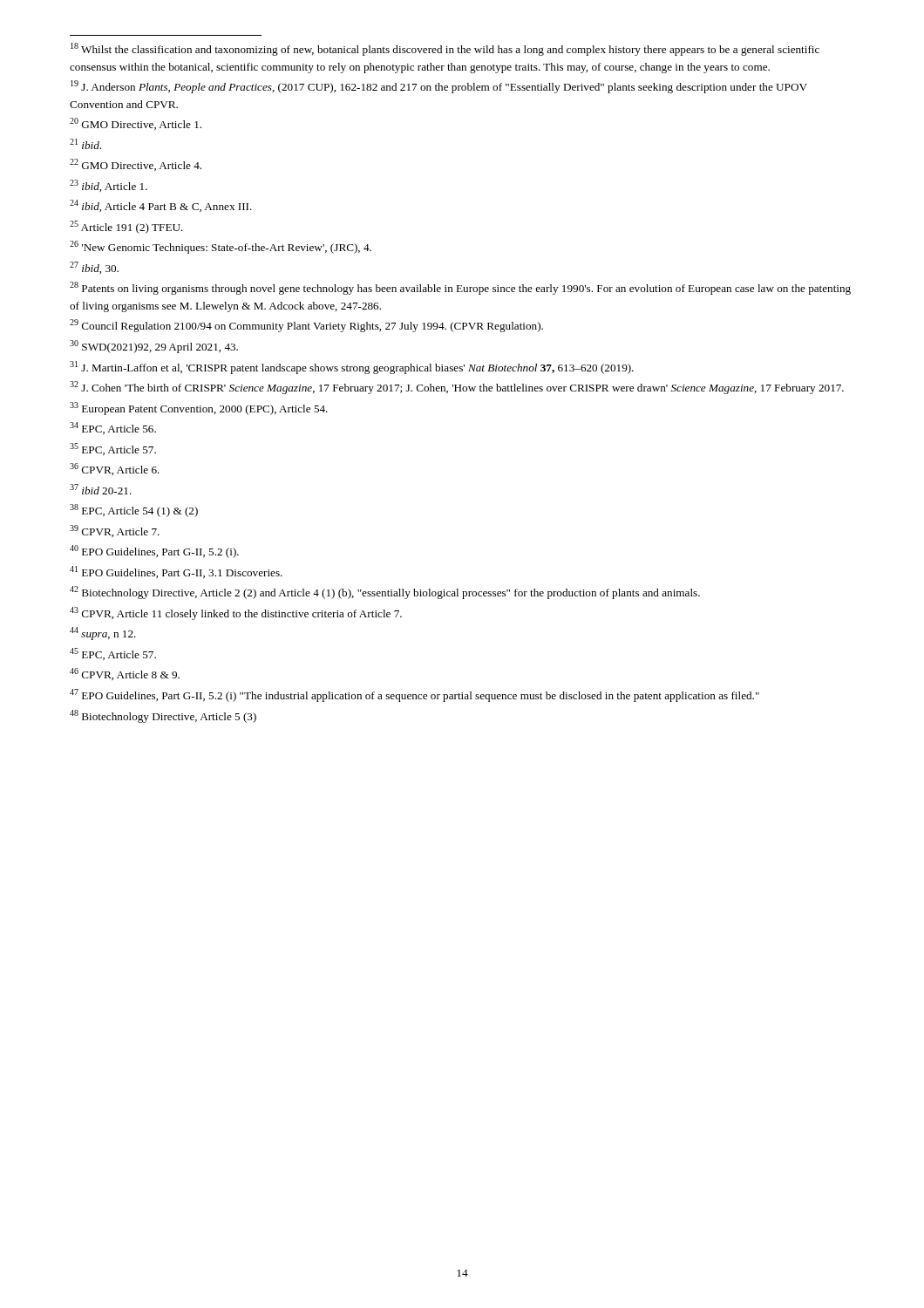
Task: Navigate to the text block starting "36 CPVR, Article"
Action: click(x=115, y=469)
